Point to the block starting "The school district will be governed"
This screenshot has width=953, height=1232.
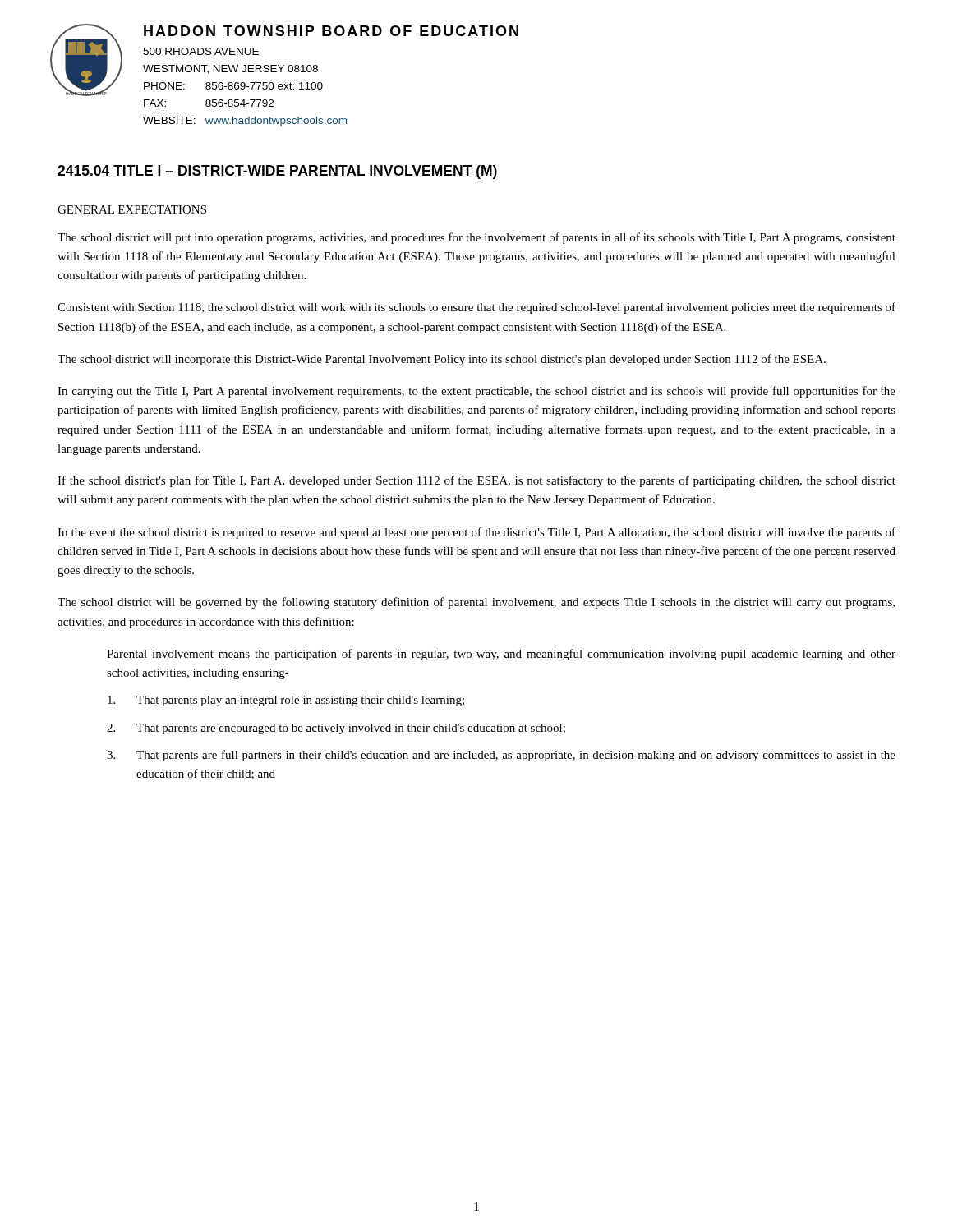476,612
